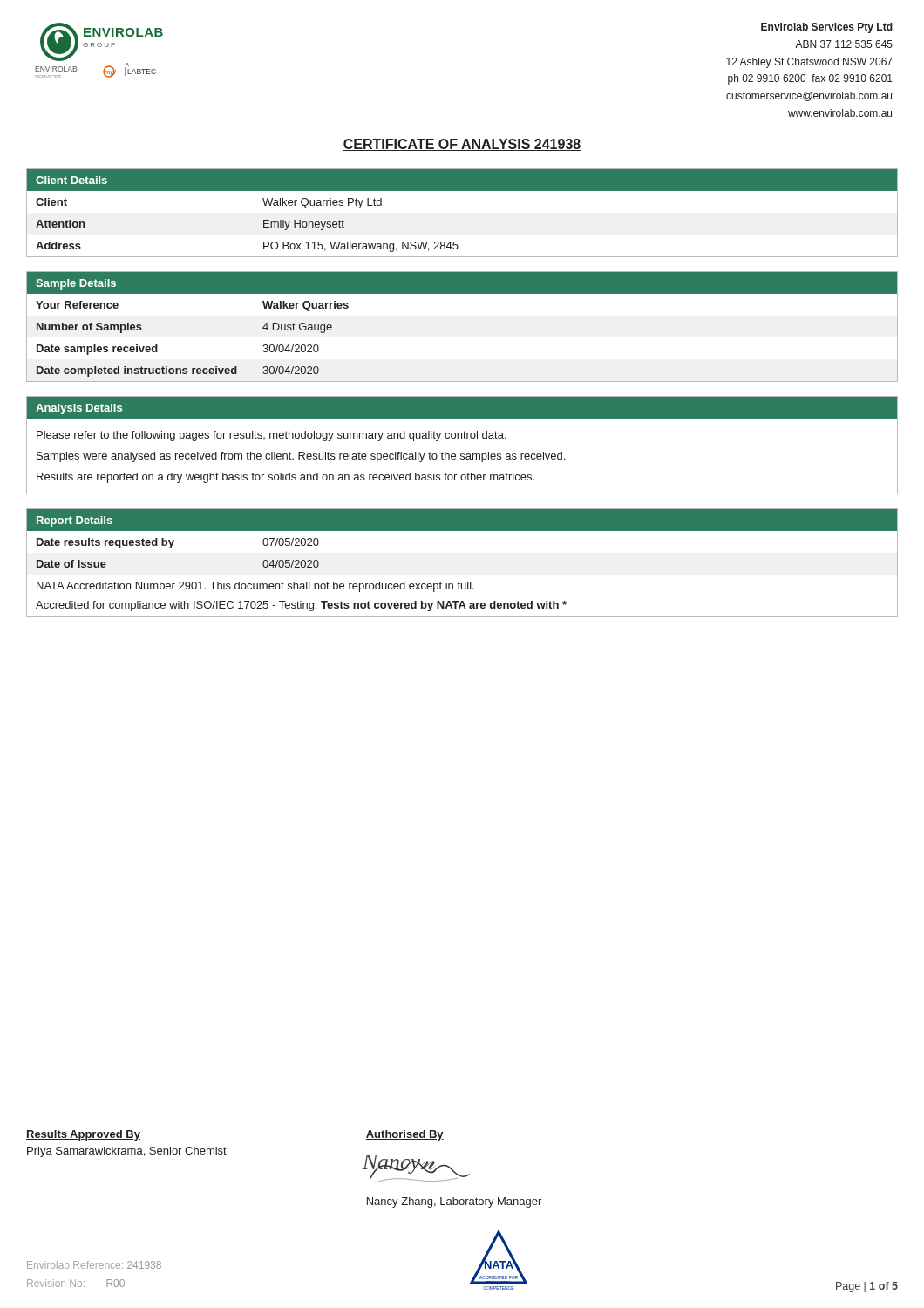Click on the text block with the text "Authorised By Nancy𝓃"
The width and height of the screenshot is (924, 1308).
coord(454,1168)
